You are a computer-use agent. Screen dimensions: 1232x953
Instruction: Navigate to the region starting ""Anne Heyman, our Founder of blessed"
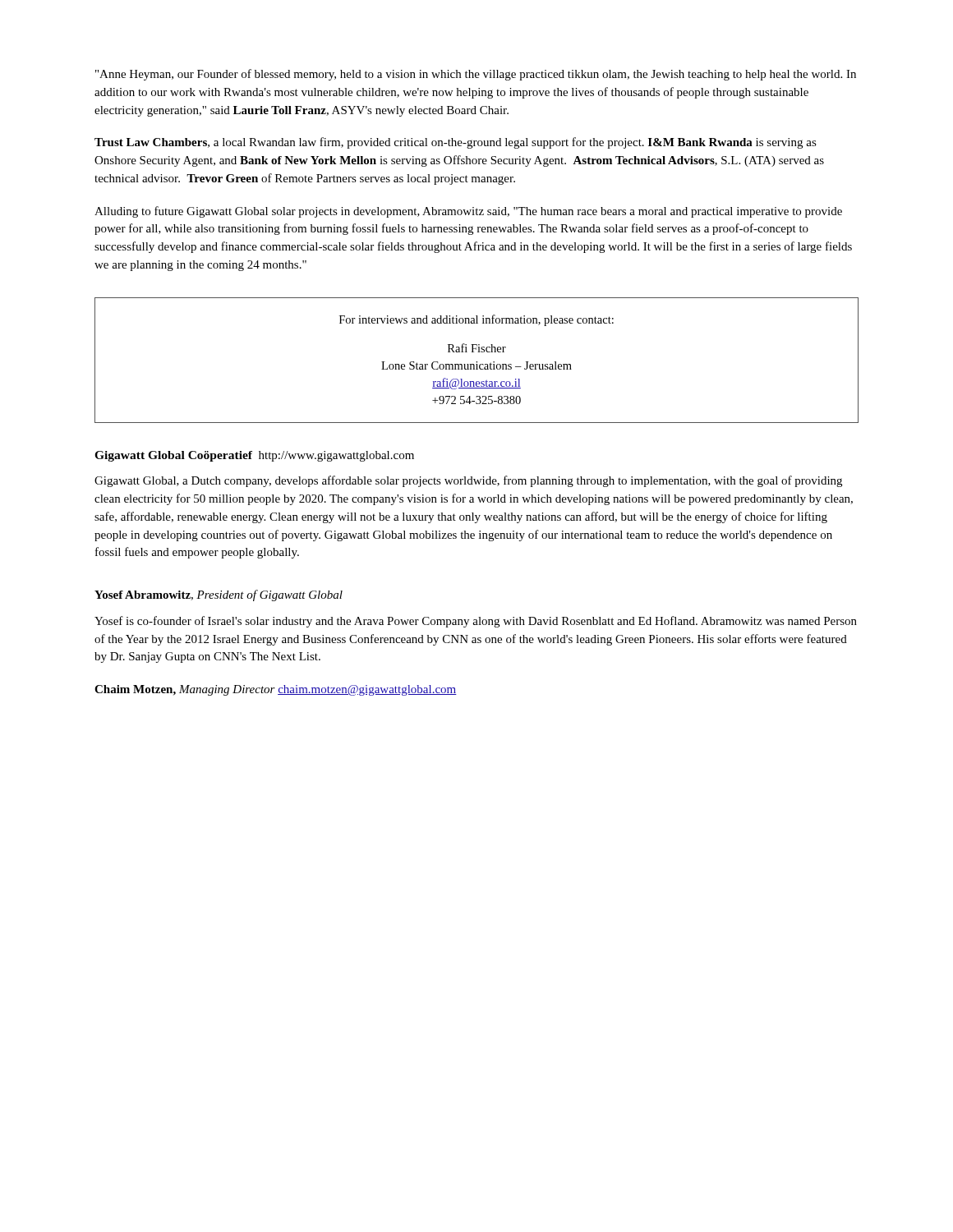coord(475,92)
